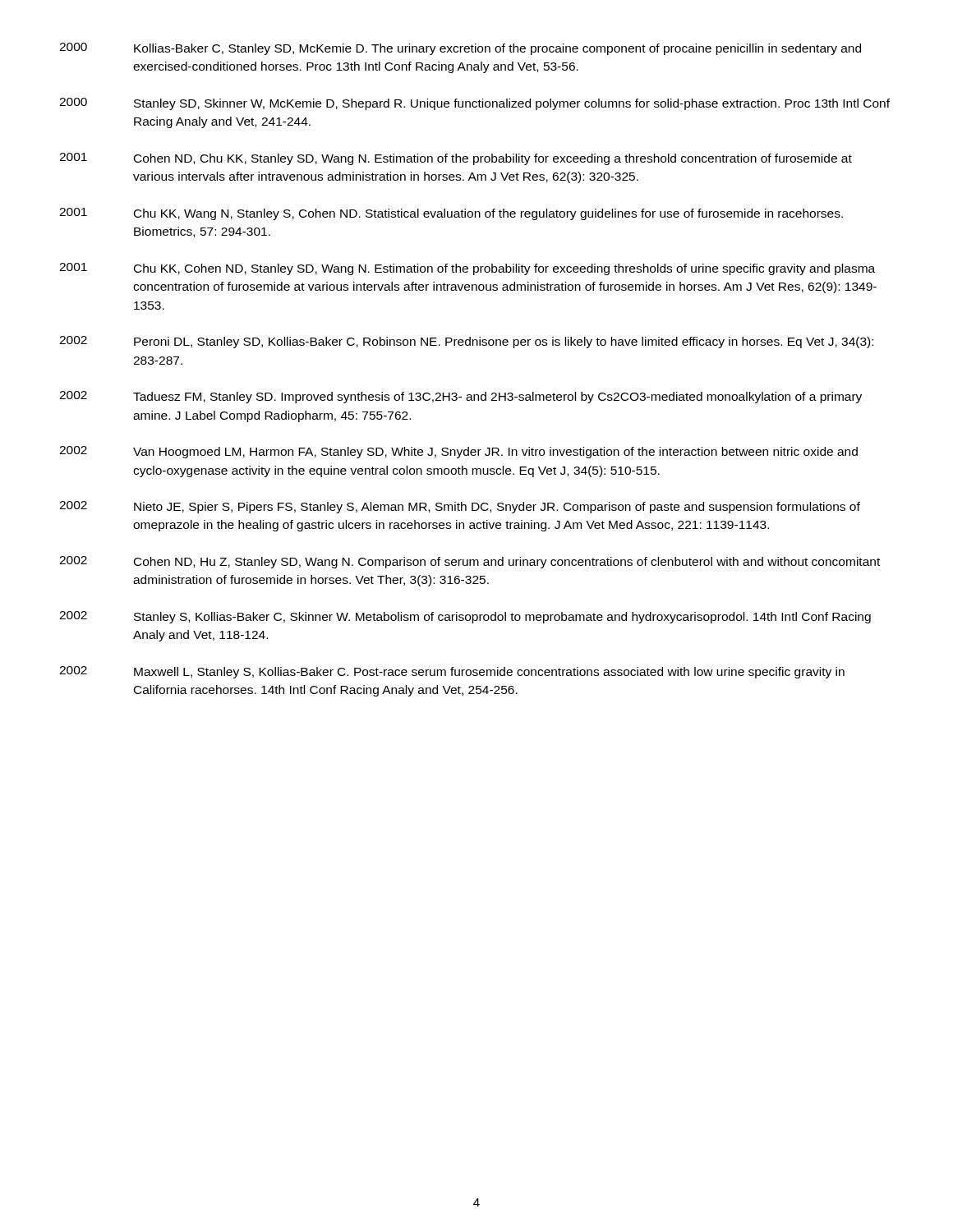Click the passage that begins "Stanley SD, Skinner W, McKemie"

511,112
